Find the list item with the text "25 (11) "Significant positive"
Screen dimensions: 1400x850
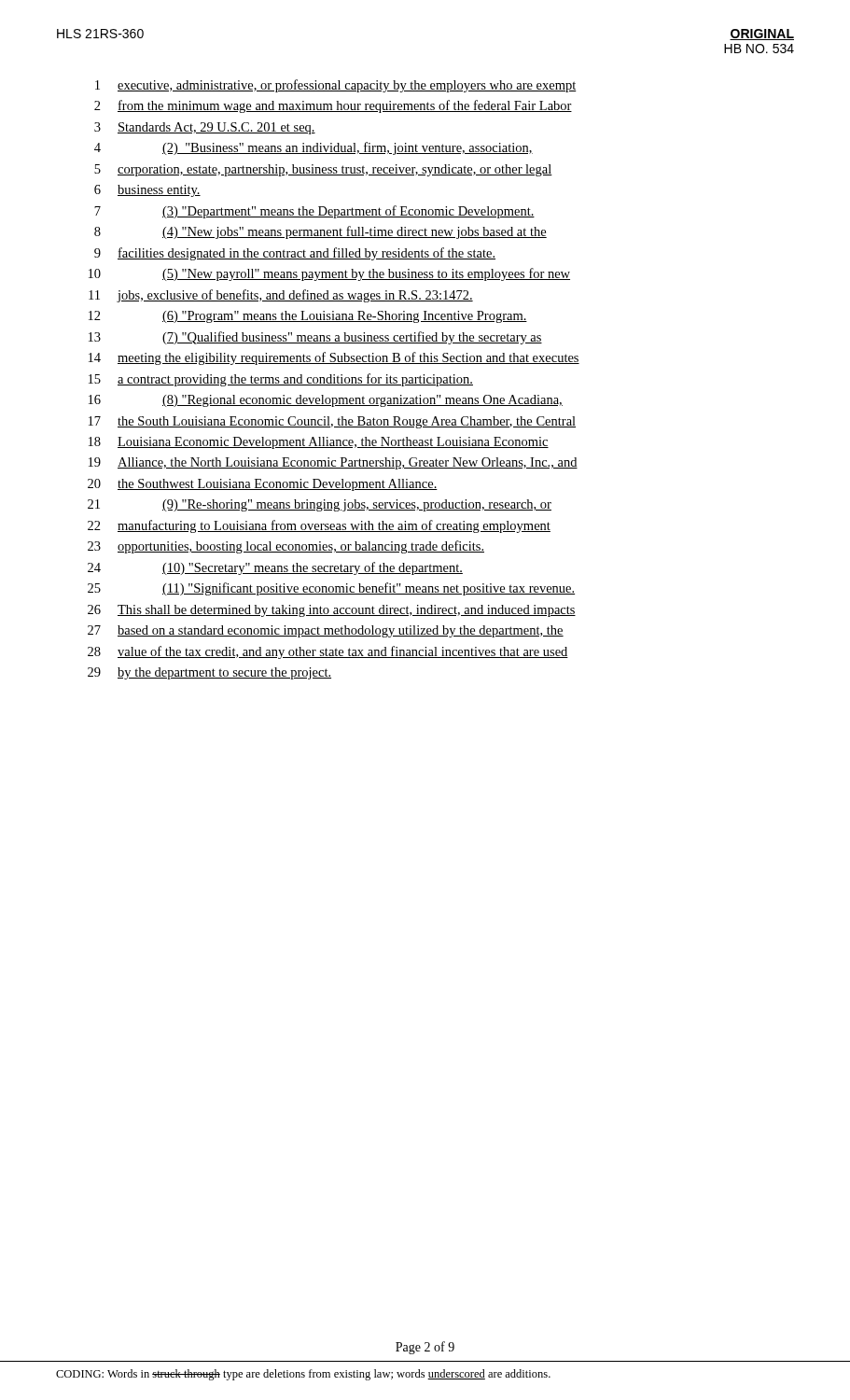click(x=425, y=588)
